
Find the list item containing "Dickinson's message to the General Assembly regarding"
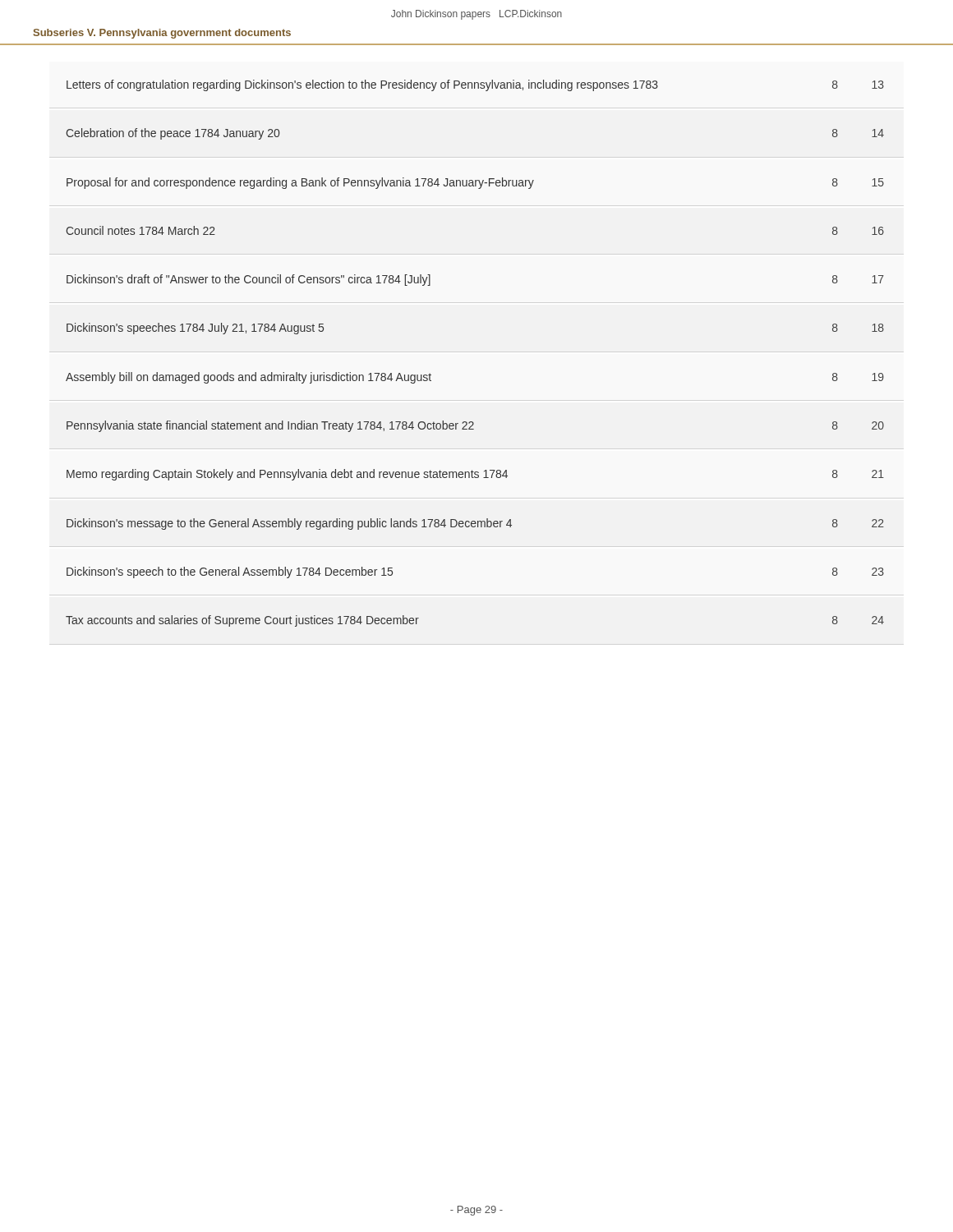(x=476, y=523)
